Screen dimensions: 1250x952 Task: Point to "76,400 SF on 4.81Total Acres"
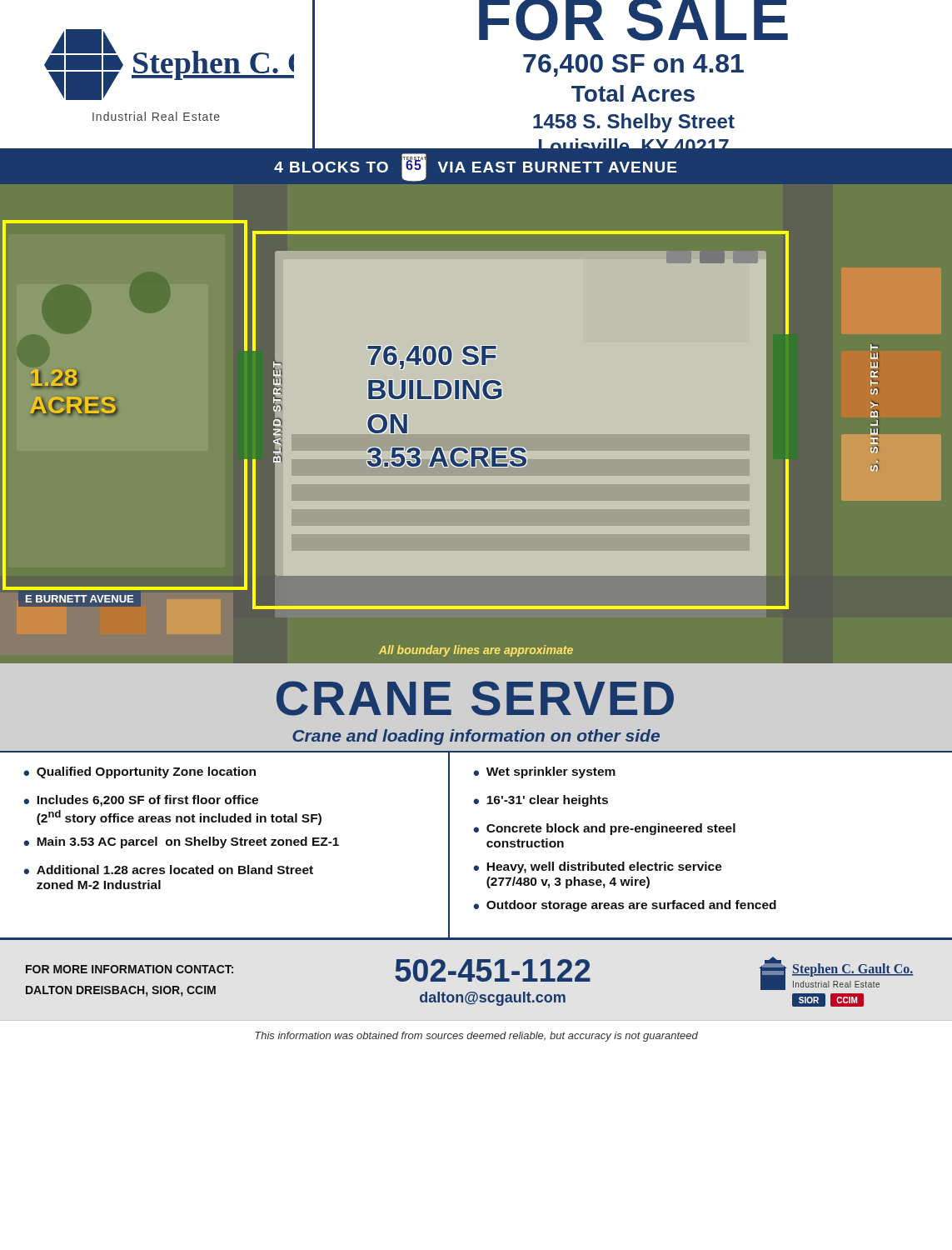click(x=633, y=78)
